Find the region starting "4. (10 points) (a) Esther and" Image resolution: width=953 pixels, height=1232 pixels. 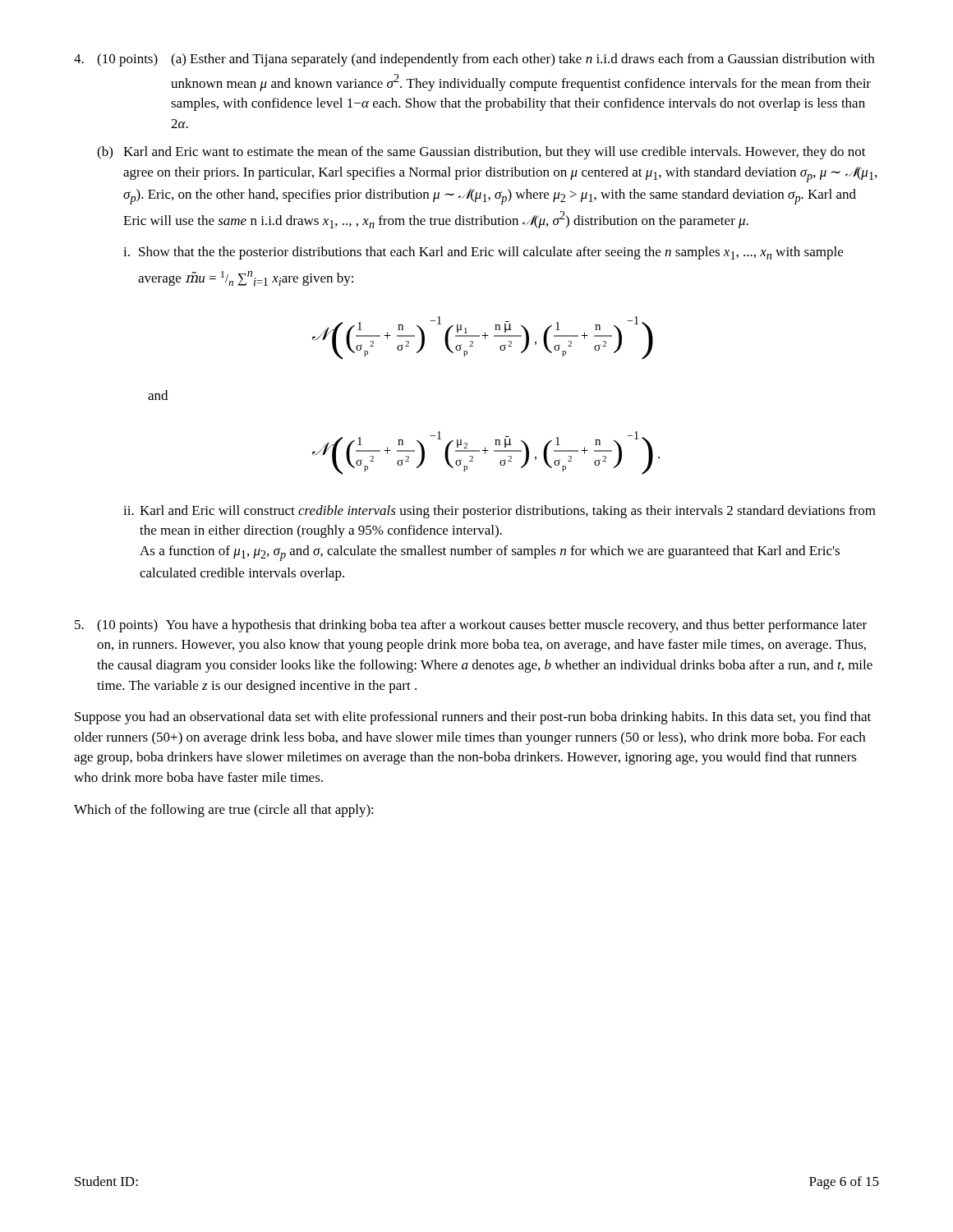tap(476, 325)
